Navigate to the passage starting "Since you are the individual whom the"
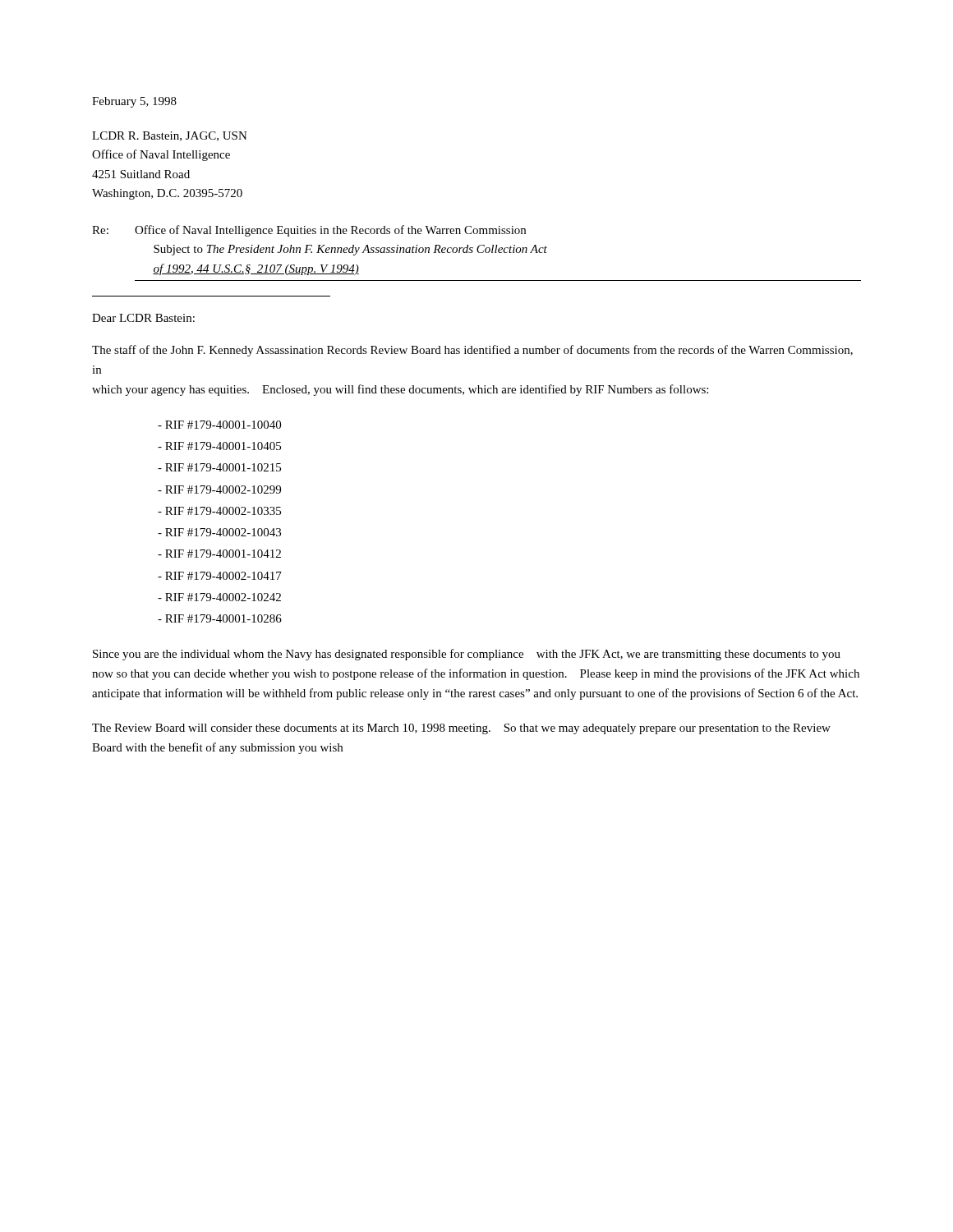The height and width of the screenshot is (1232, 953). pyautogui.click(x=476, y=674)
